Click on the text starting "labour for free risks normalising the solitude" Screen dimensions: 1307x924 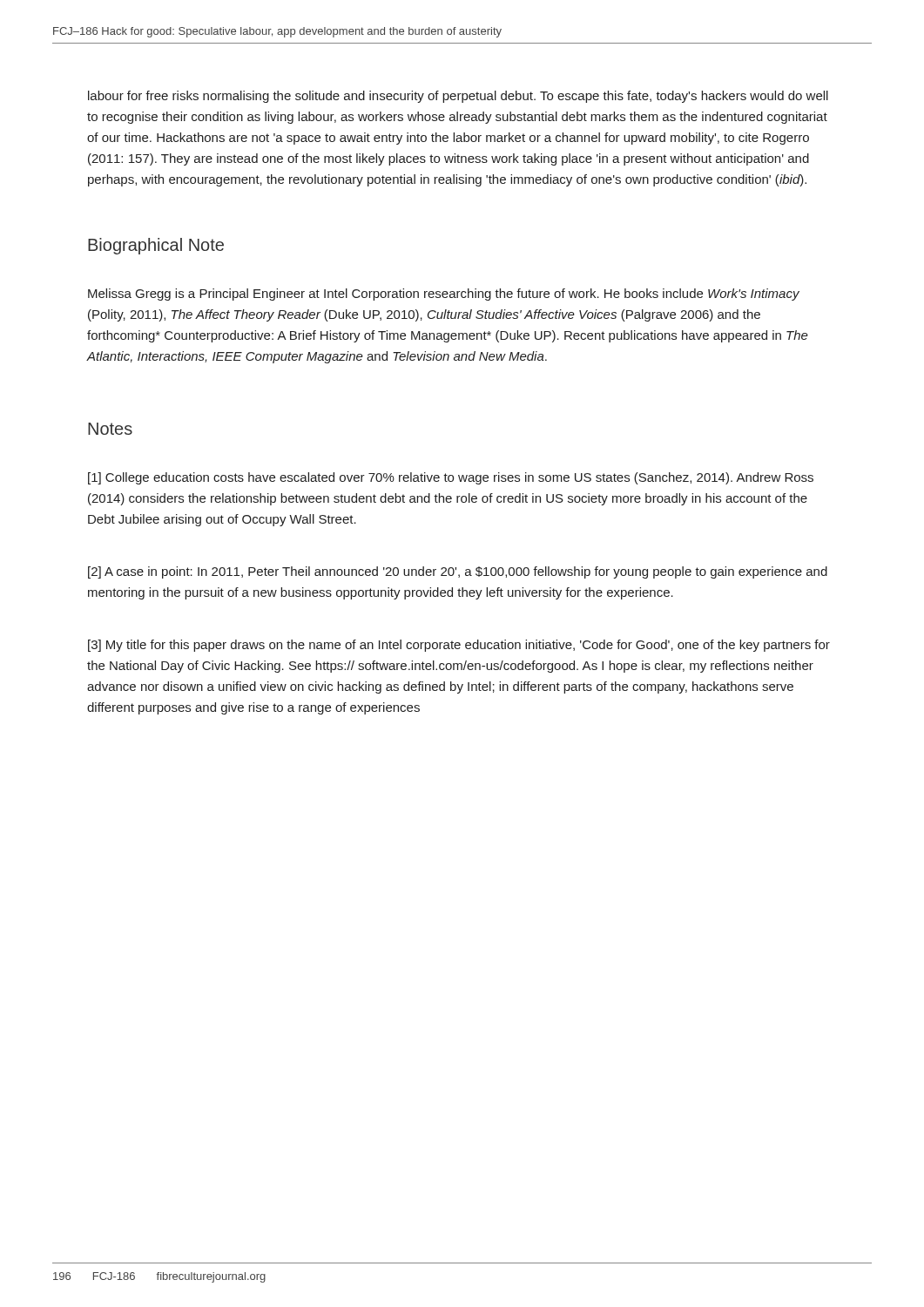click(458, 137)
